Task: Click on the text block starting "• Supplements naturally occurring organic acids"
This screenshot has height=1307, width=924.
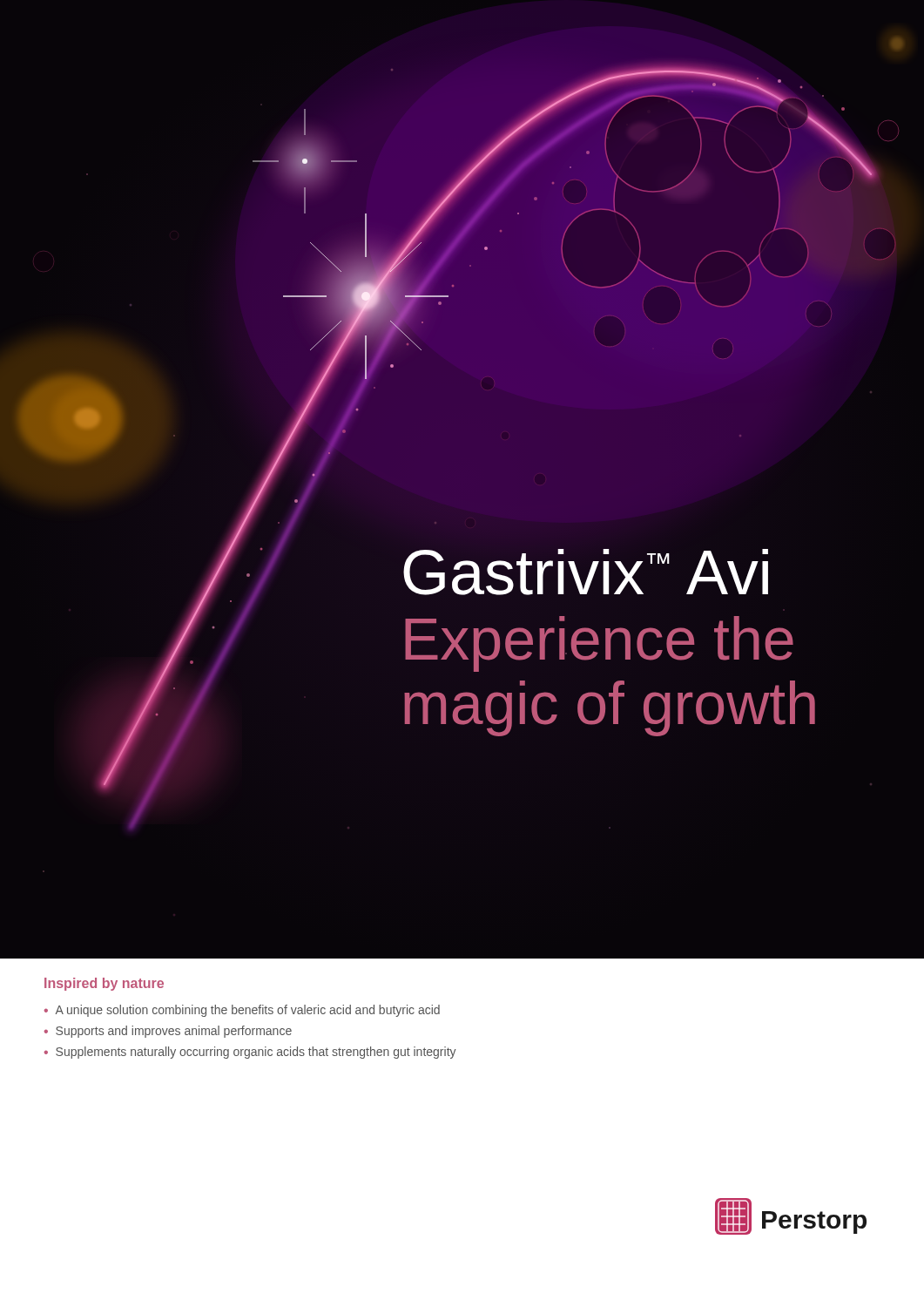Action: coord(250,1053)
